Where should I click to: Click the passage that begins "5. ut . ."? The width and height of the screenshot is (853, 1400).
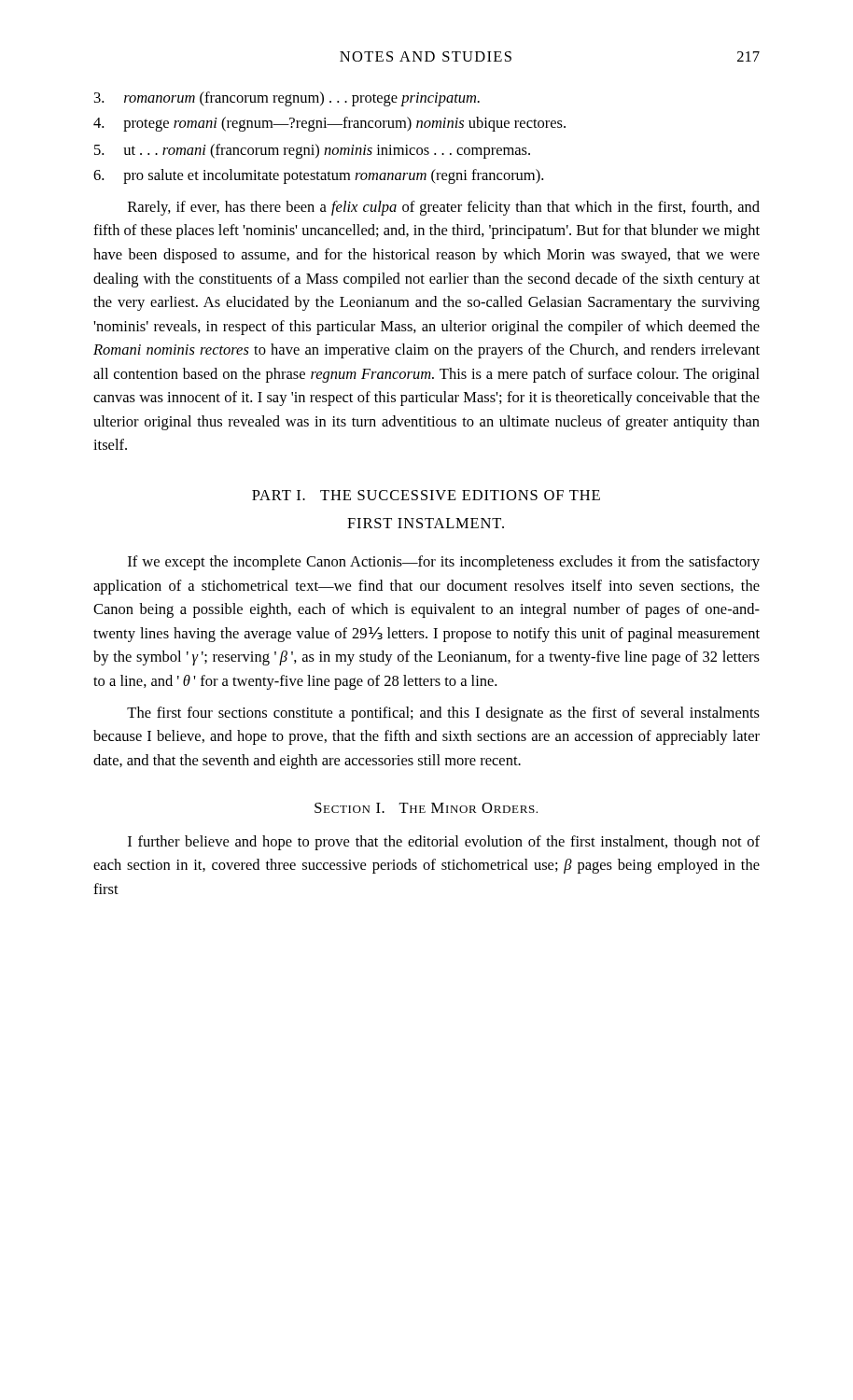[x=312, y=150]
